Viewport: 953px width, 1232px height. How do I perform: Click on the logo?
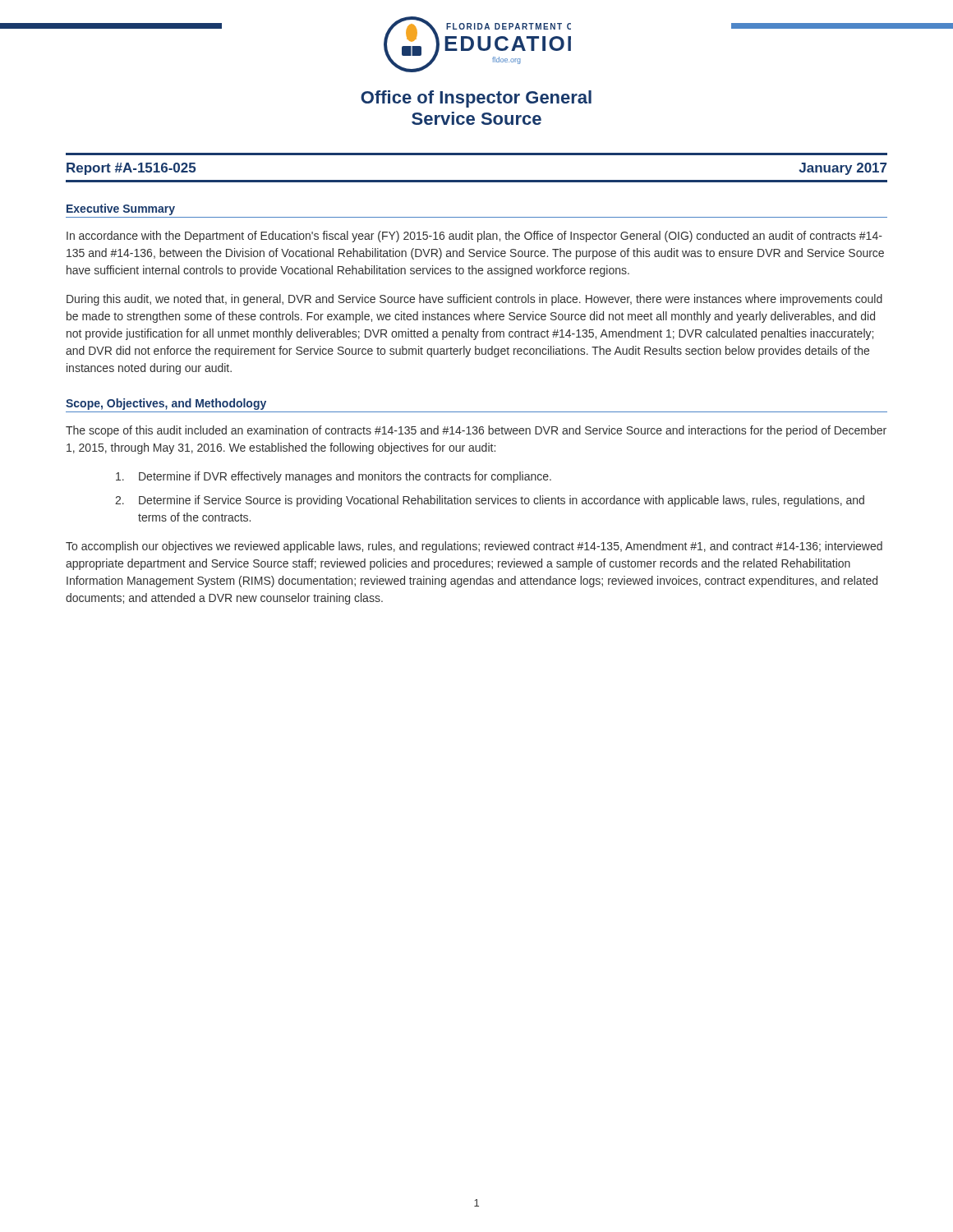[x=476, y=39]
